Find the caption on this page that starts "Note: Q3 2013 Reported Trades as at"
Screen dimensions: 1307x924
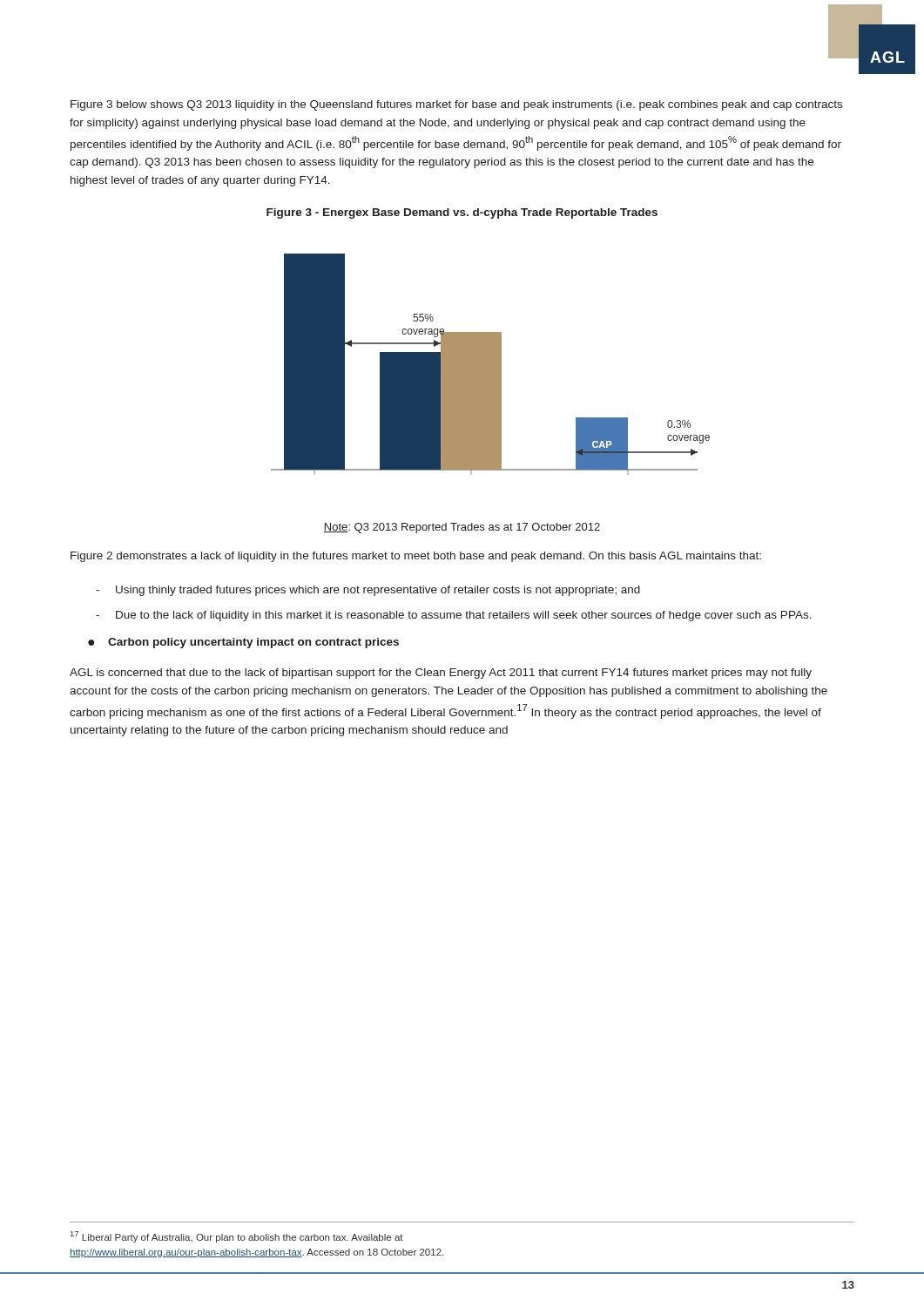click(x=462, y=527)
